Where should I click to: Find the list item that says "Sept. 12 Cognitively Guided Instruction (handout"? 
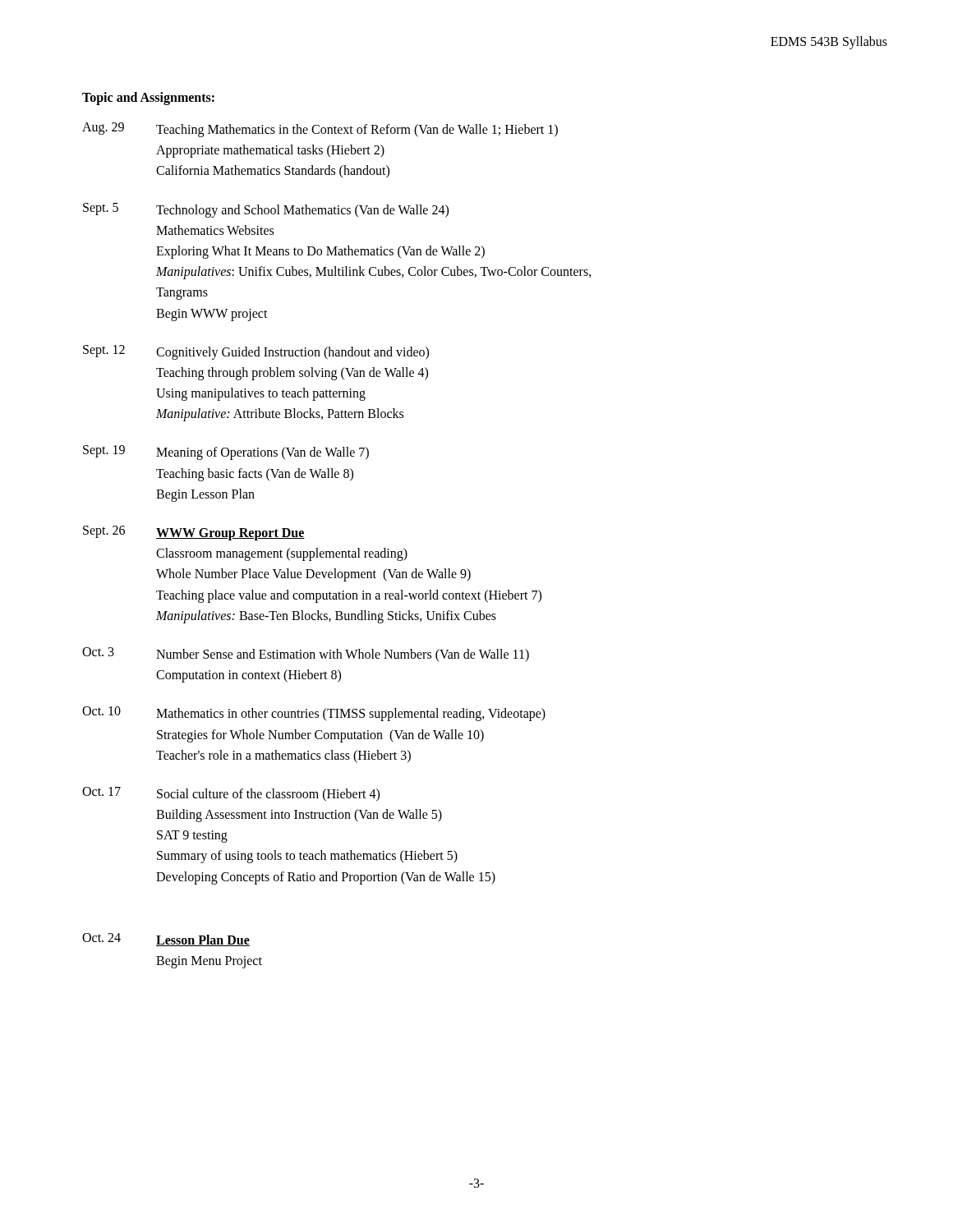(256, 352)
